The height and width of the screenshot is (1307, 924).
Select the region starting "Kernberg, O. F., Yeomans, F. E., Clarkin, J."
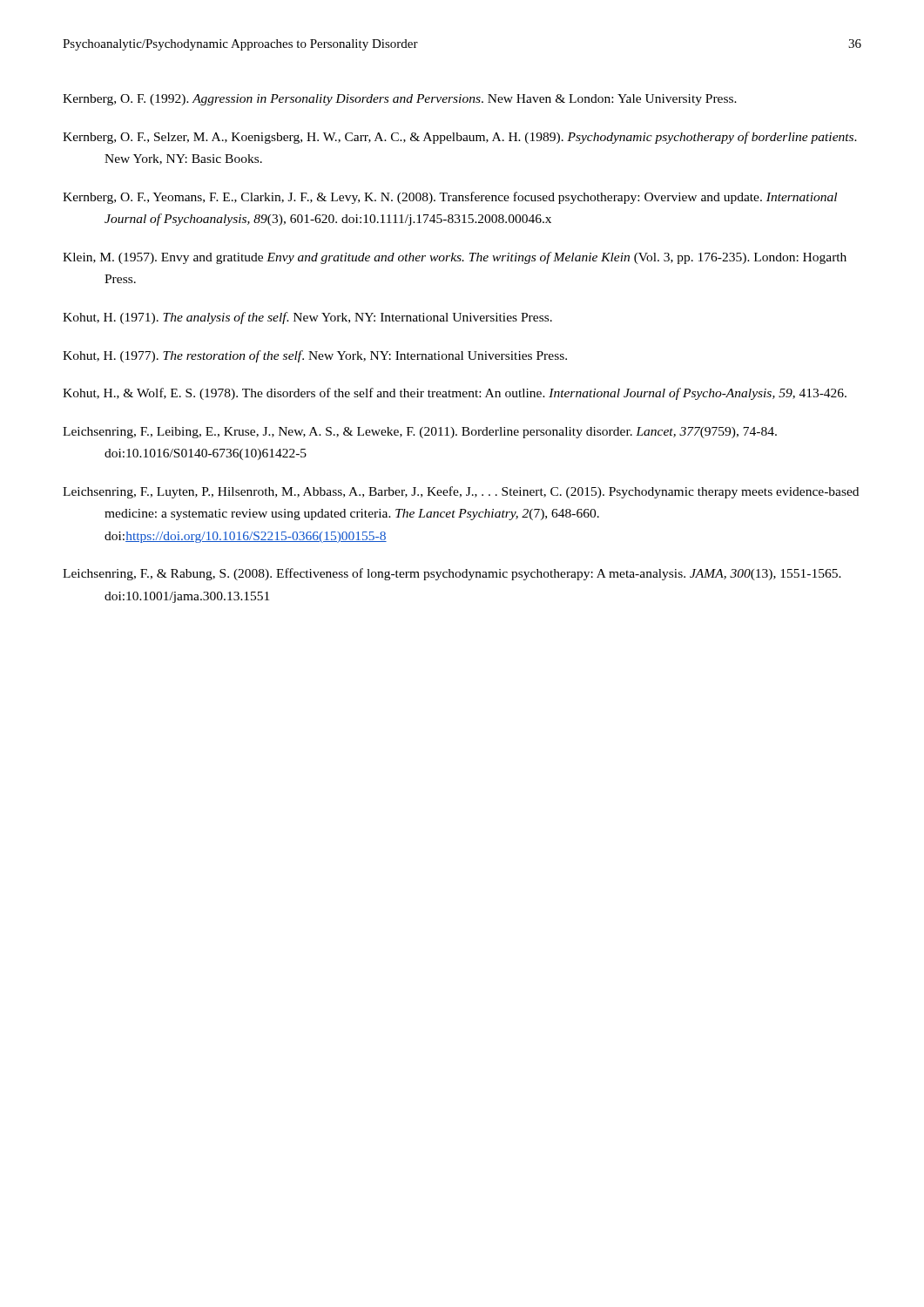[450, 207]
